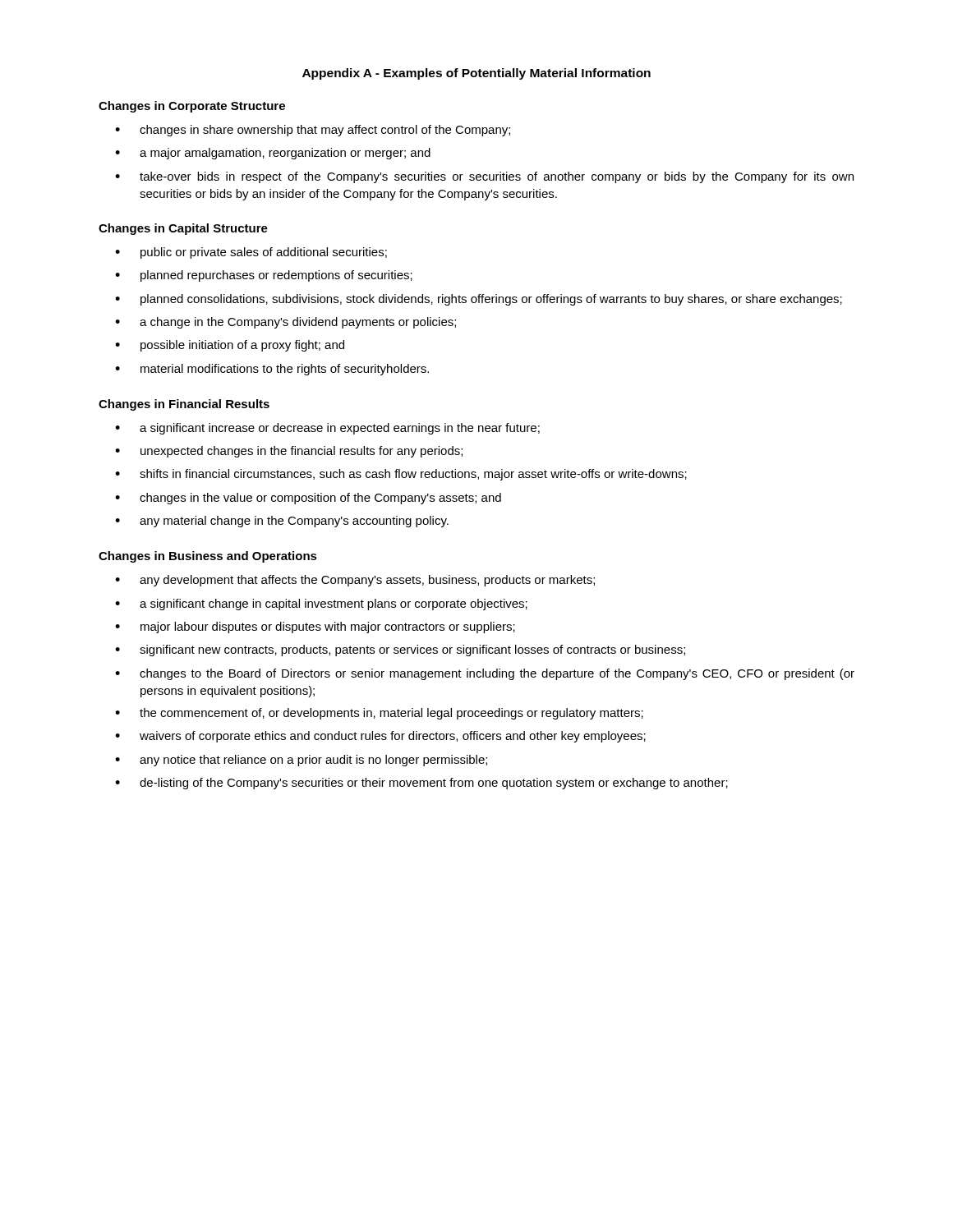Point to the passage starting "•changes in the value or composition"

tap(485, 498)
